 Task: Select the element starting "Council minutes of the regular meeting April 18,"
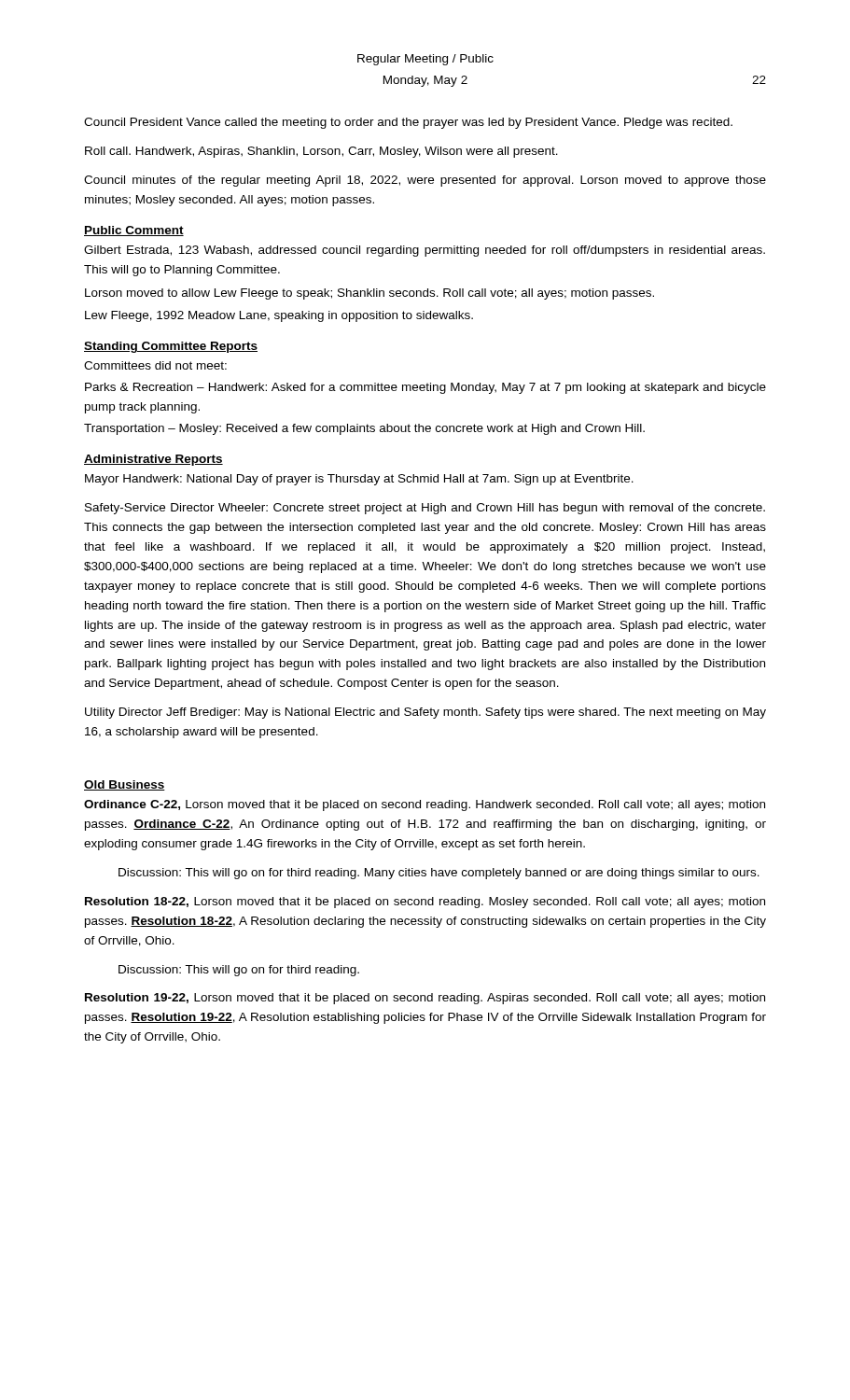pyautogui.click(x=425, y=189)
